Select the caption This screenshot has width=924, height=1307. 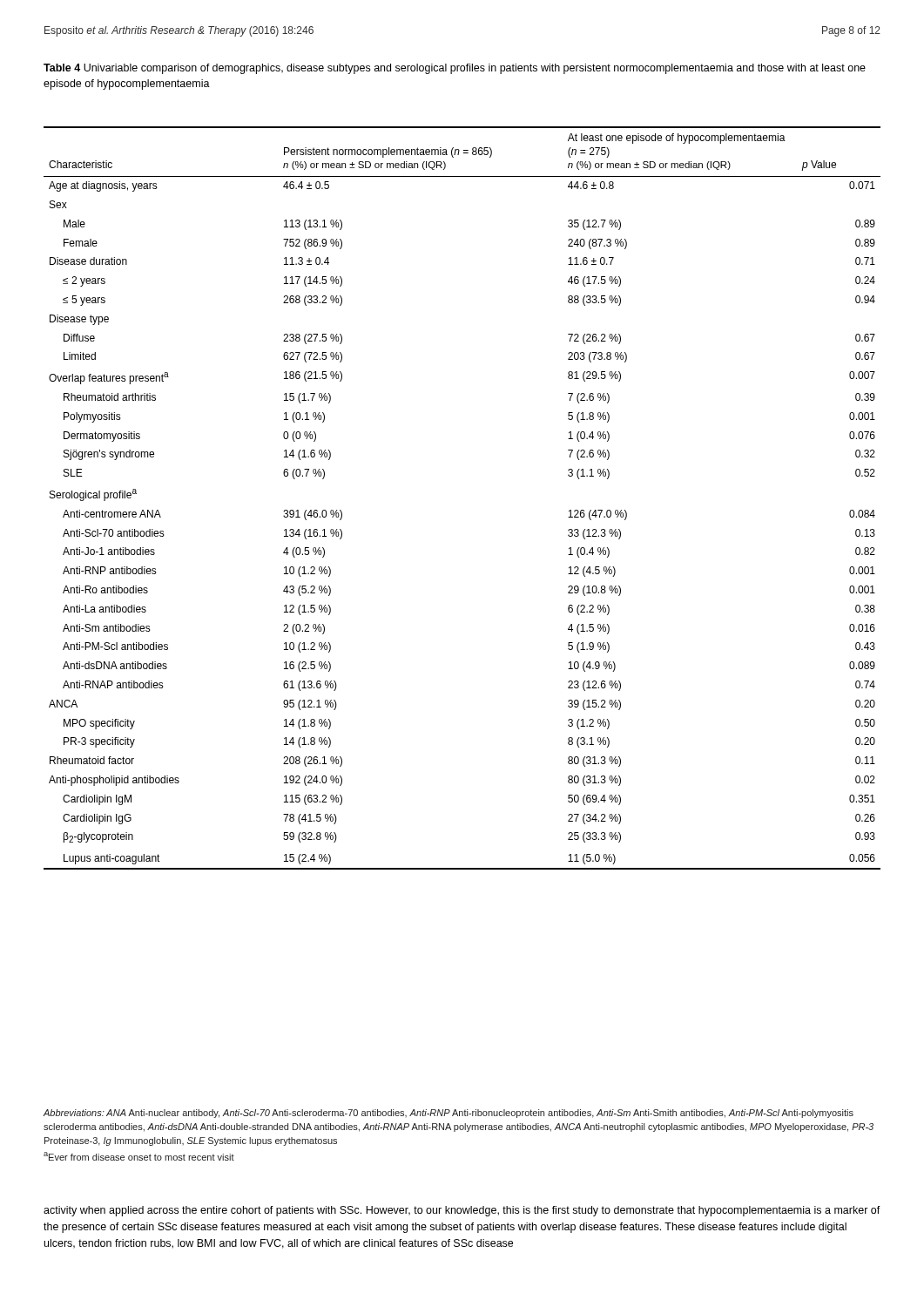455,76
